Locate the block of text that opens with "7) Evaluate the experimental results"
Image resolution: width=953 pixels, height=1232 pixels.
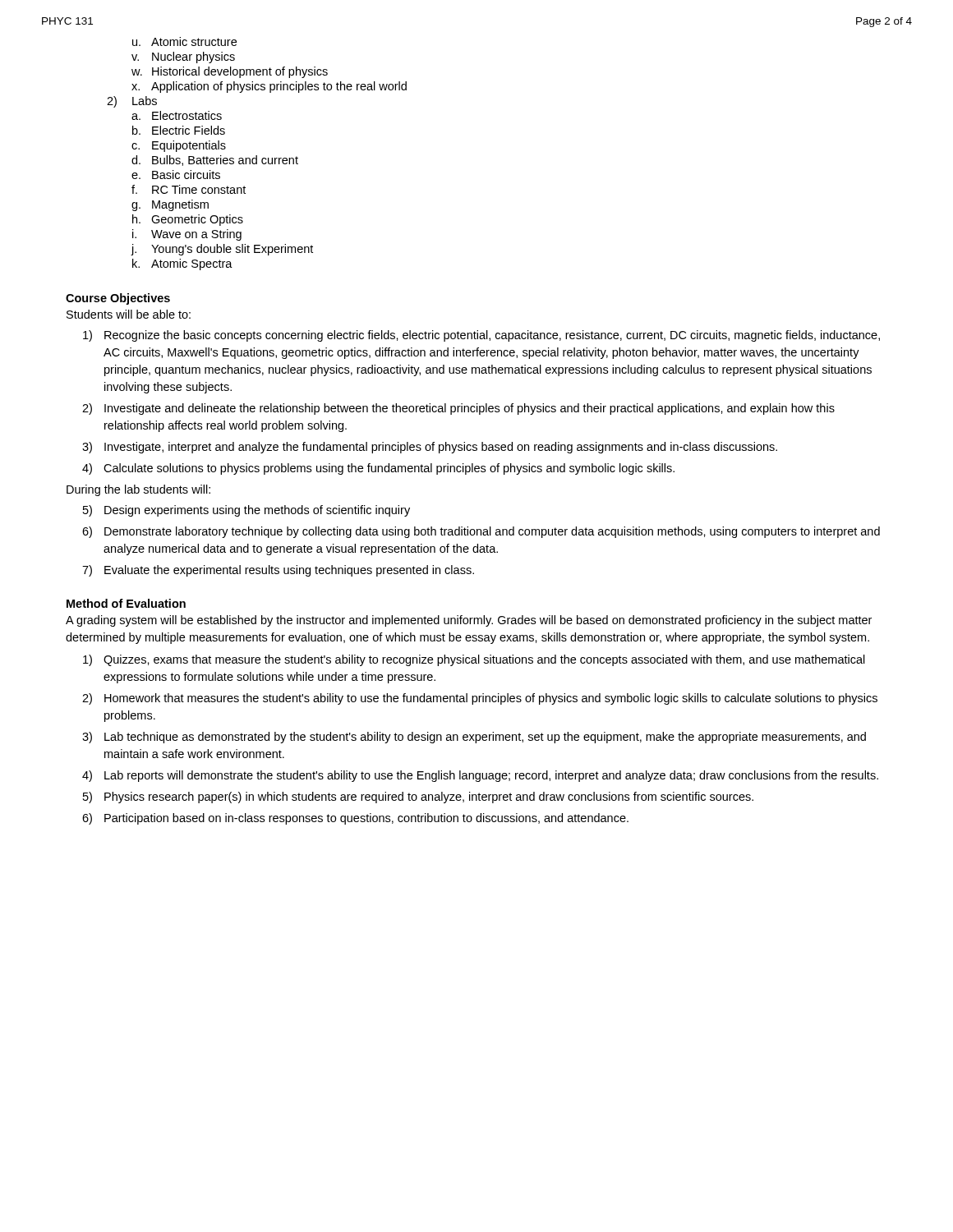point(485,571)
